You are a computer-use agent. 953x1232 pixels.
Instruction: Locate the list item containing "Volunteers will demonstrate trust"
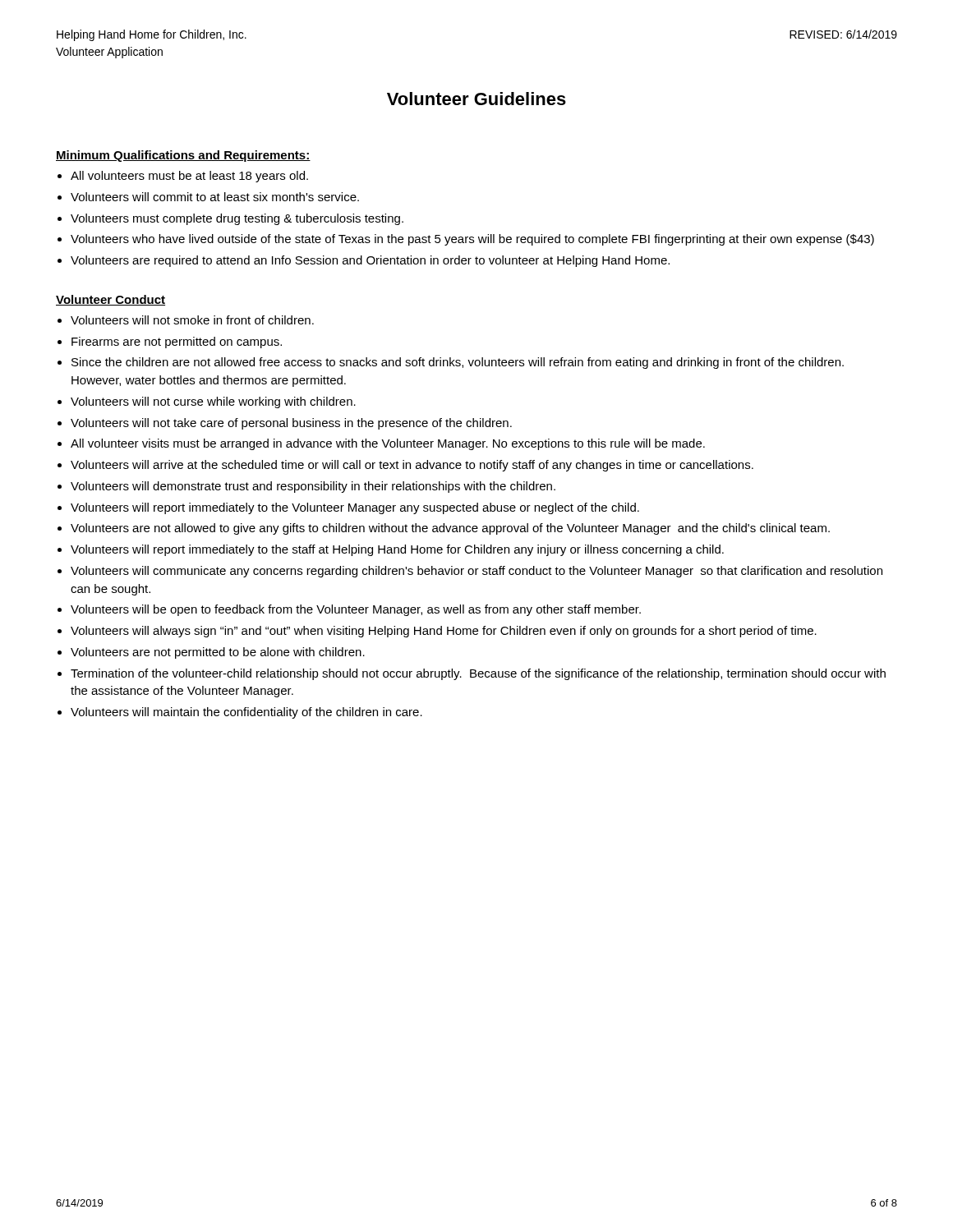click(313, 486)
